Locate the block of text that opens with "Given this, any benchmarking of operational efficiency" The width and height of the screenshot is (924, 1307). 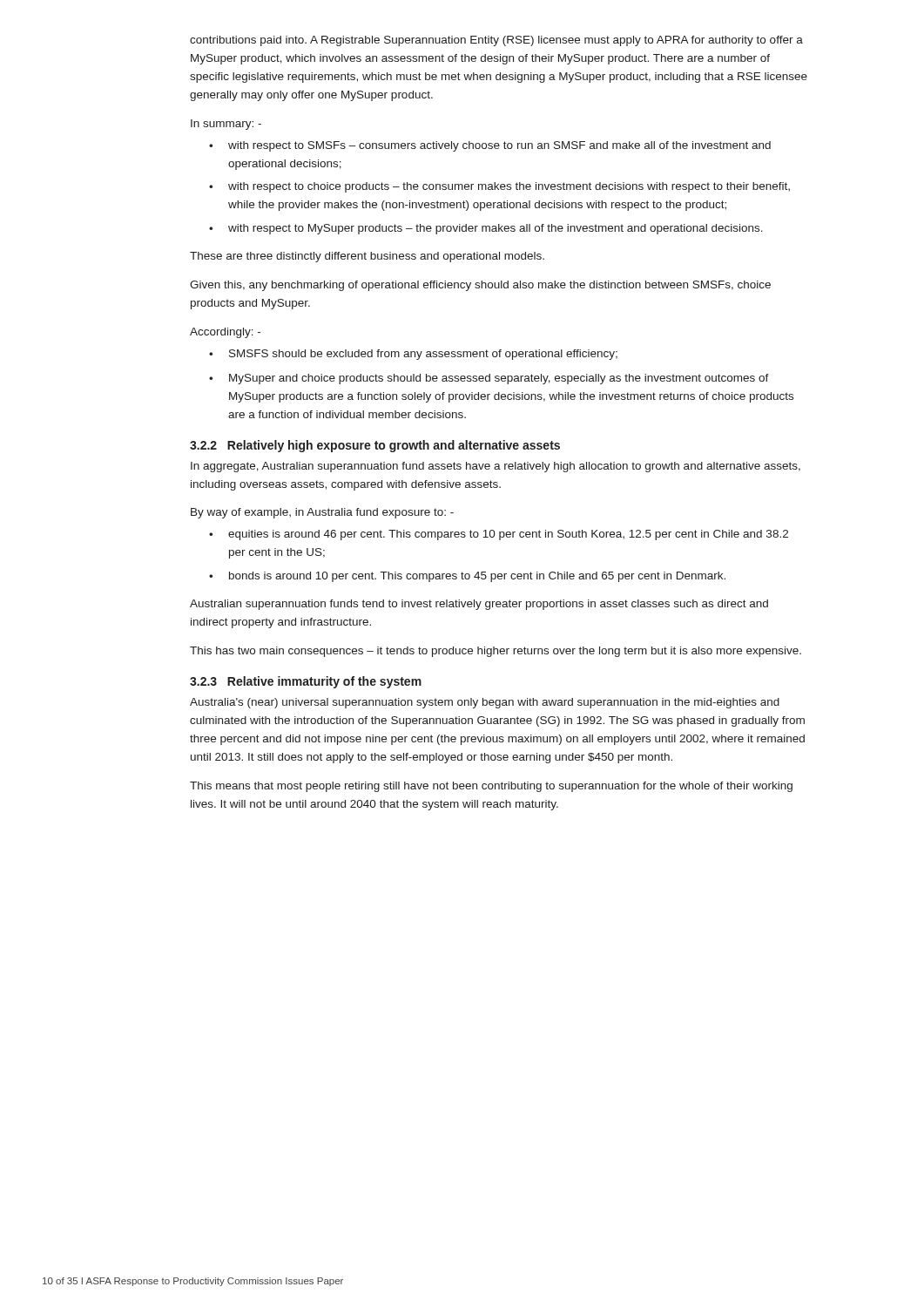tap(481, 294)
